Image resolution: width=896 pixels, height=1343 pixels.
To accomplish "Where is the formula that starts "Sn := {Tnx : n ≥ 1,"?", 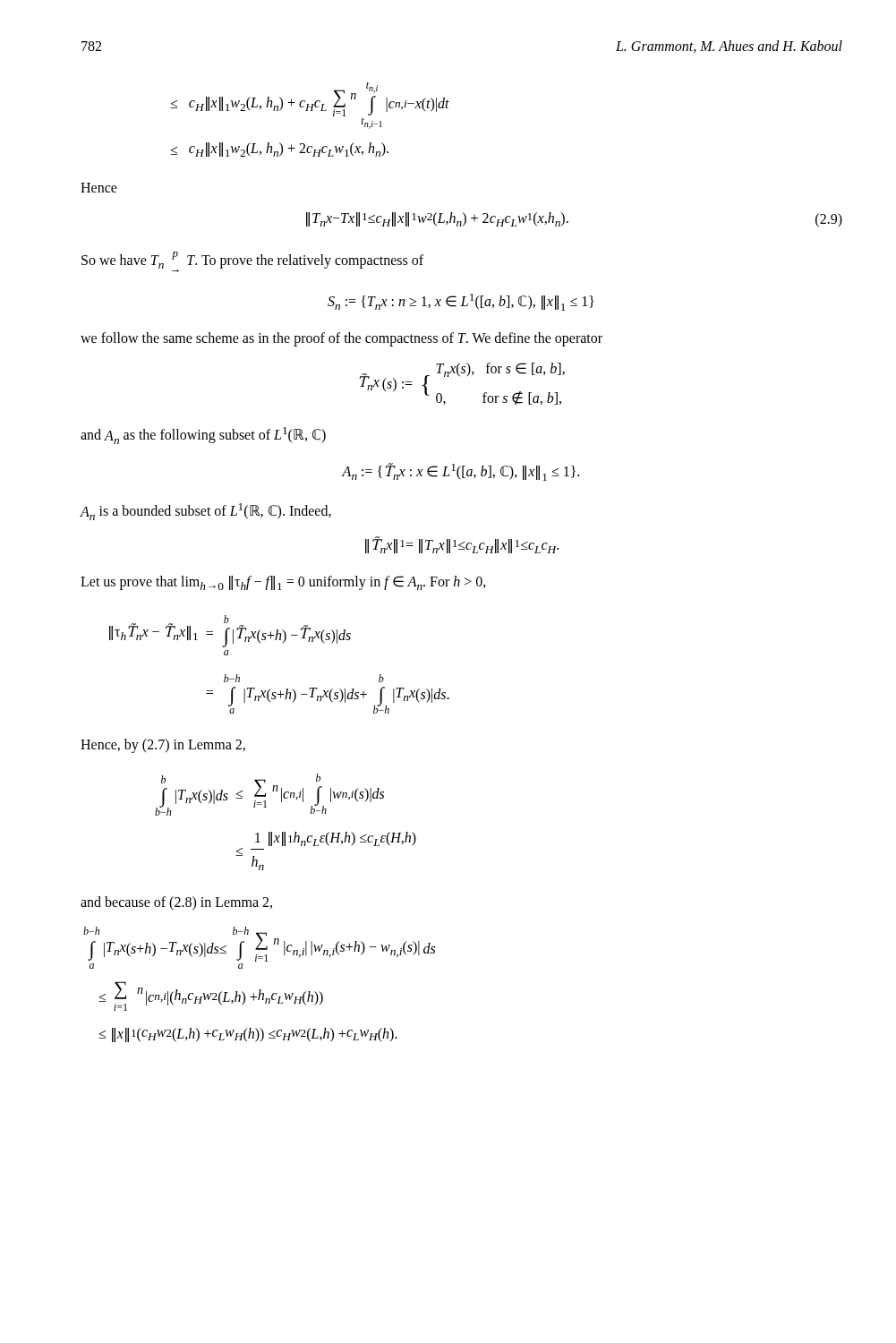I will point(461,302).
